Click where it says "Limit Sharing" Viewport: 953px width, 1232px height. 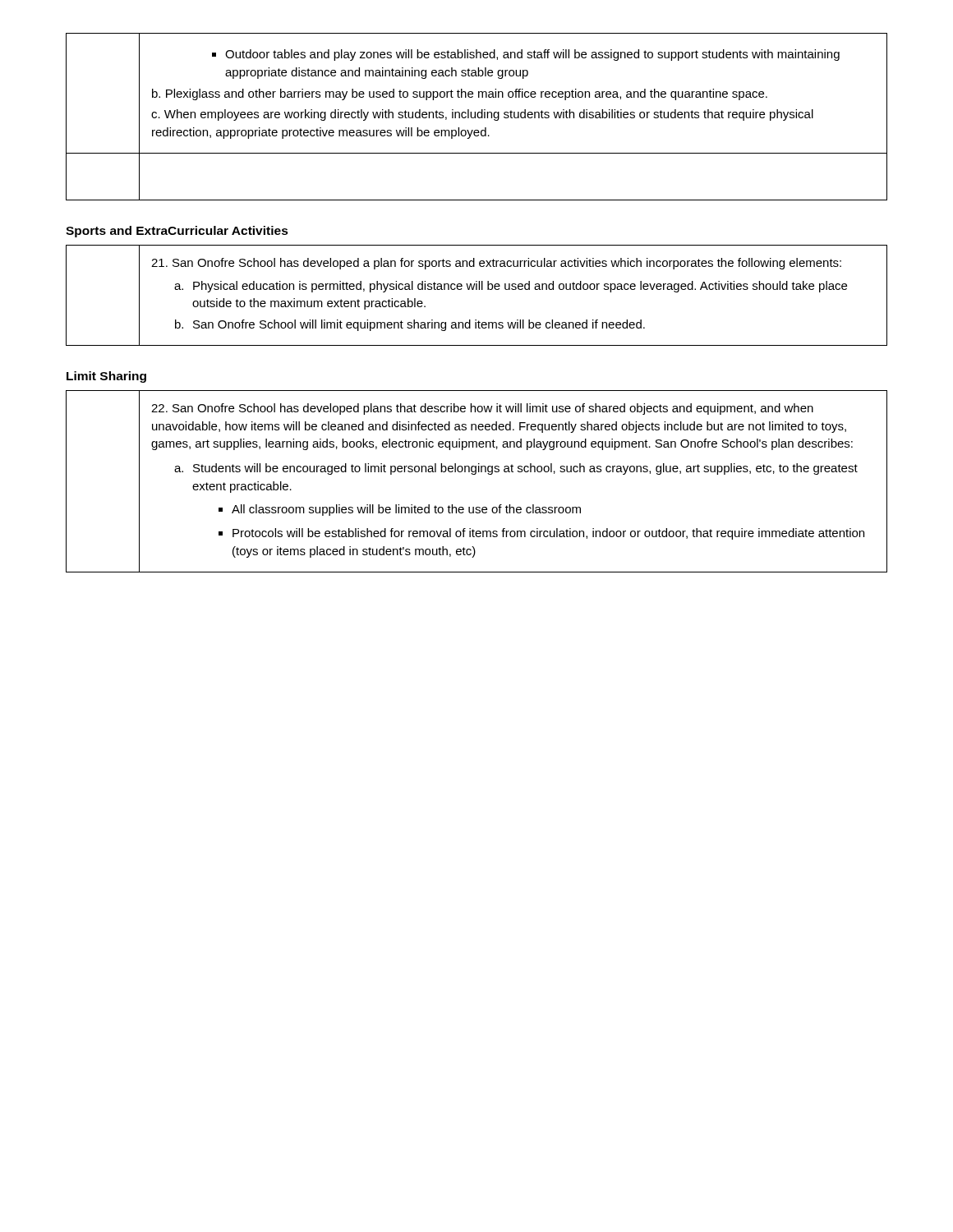106,376
